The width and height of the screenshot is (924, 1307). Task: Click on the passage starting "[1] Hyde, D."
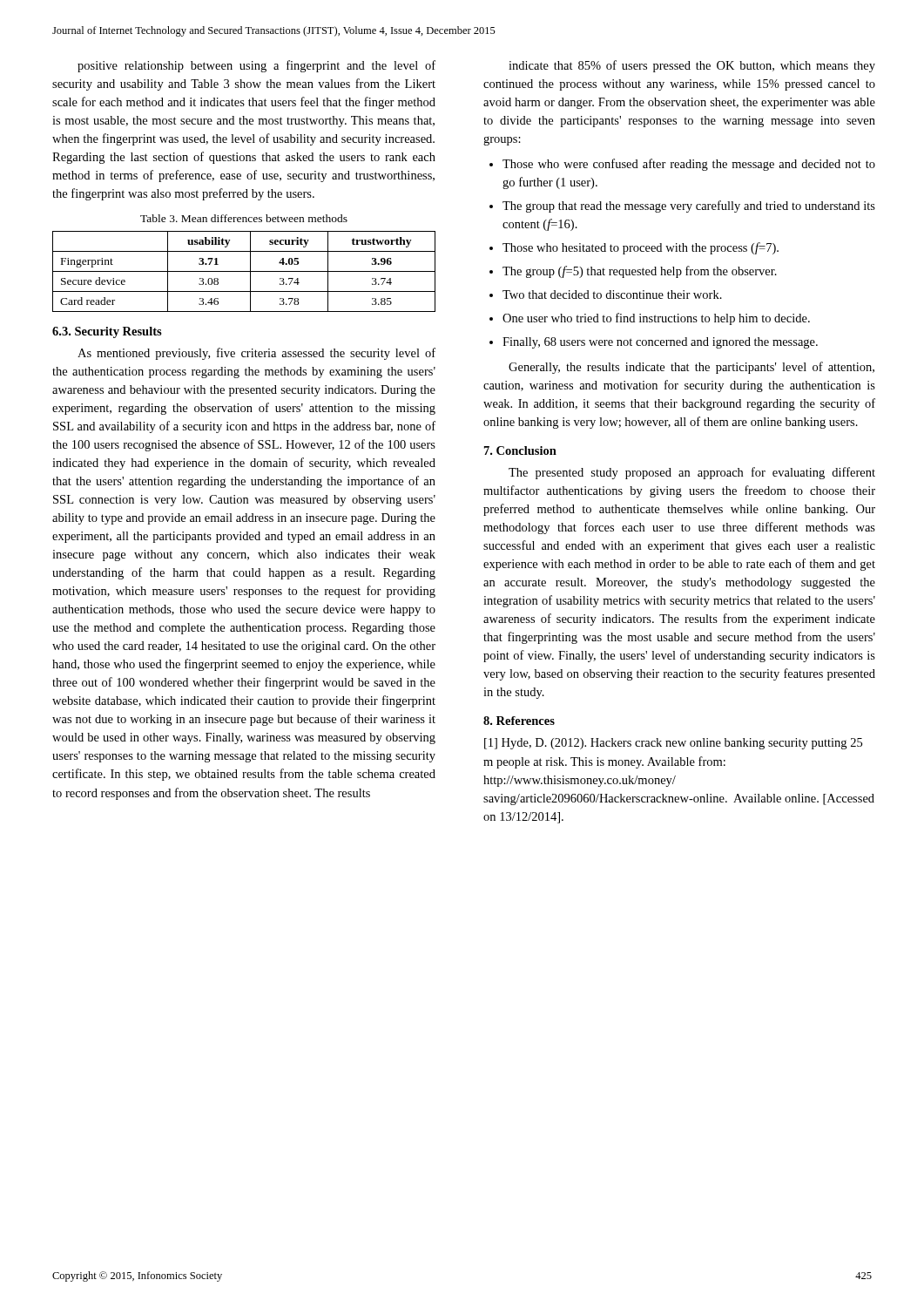pos(679,779)
